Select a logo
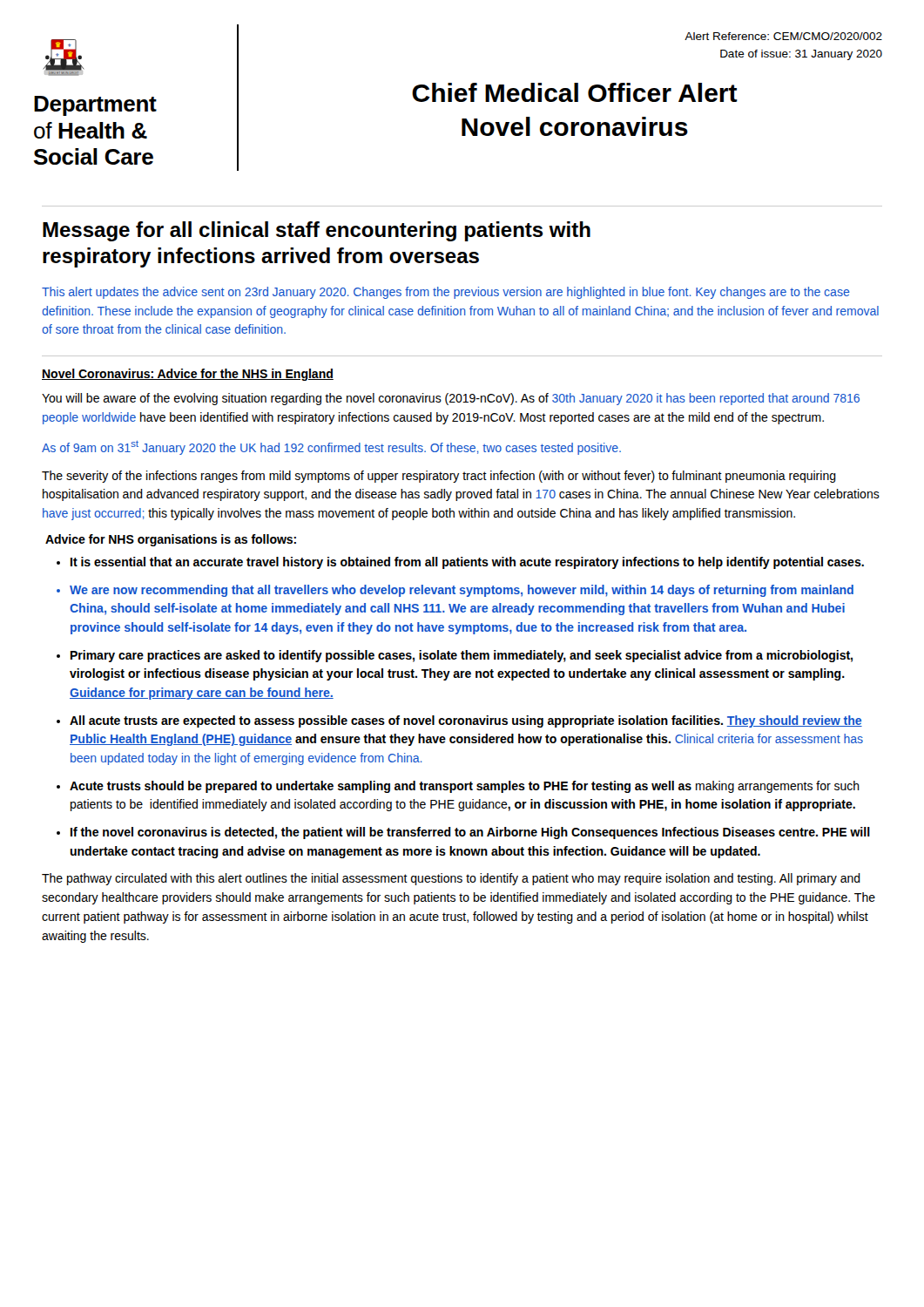924x1307 pixels. (x=136, y=98)
